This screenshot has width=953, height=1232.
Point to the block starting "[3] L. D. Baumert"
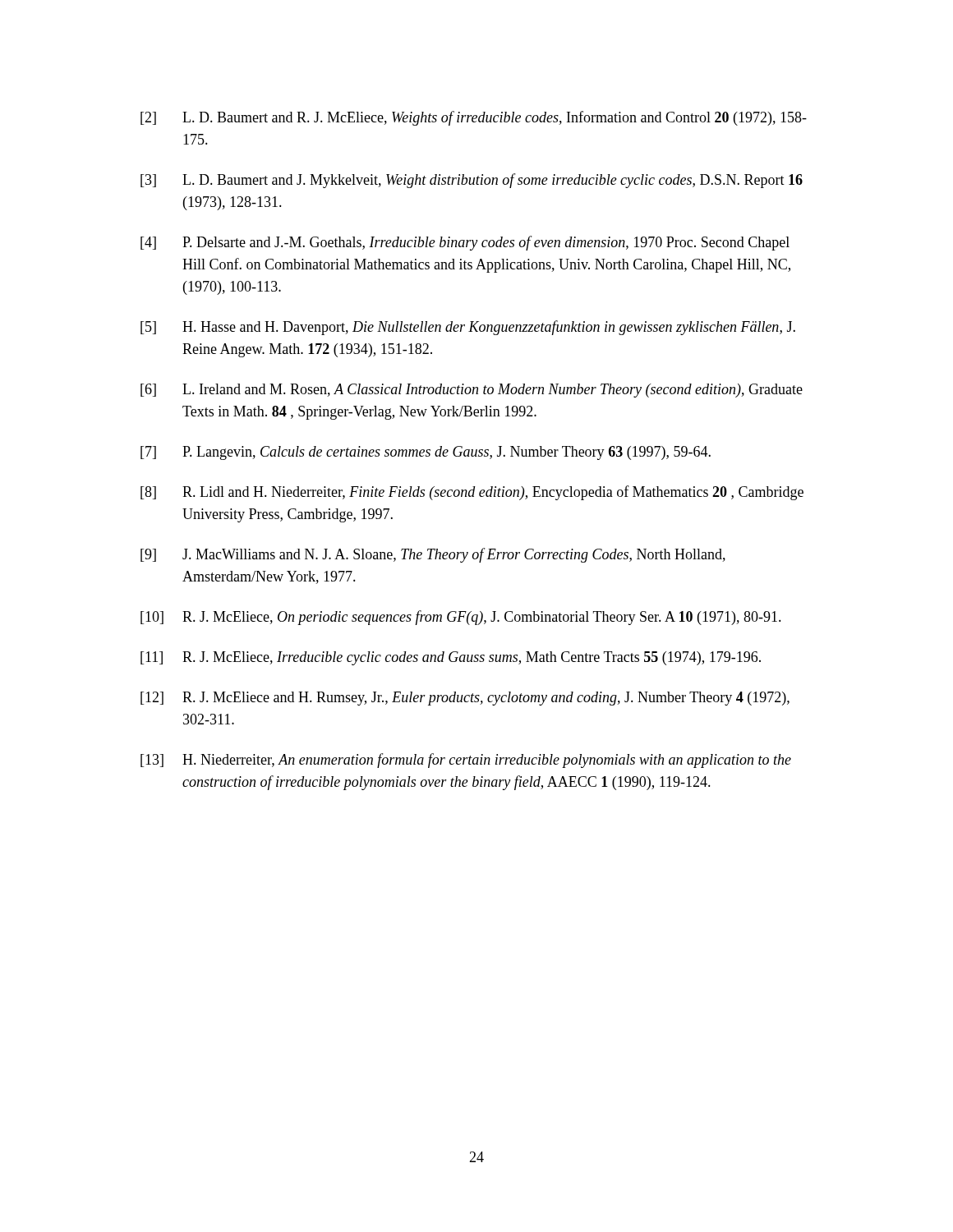(476, 191)
